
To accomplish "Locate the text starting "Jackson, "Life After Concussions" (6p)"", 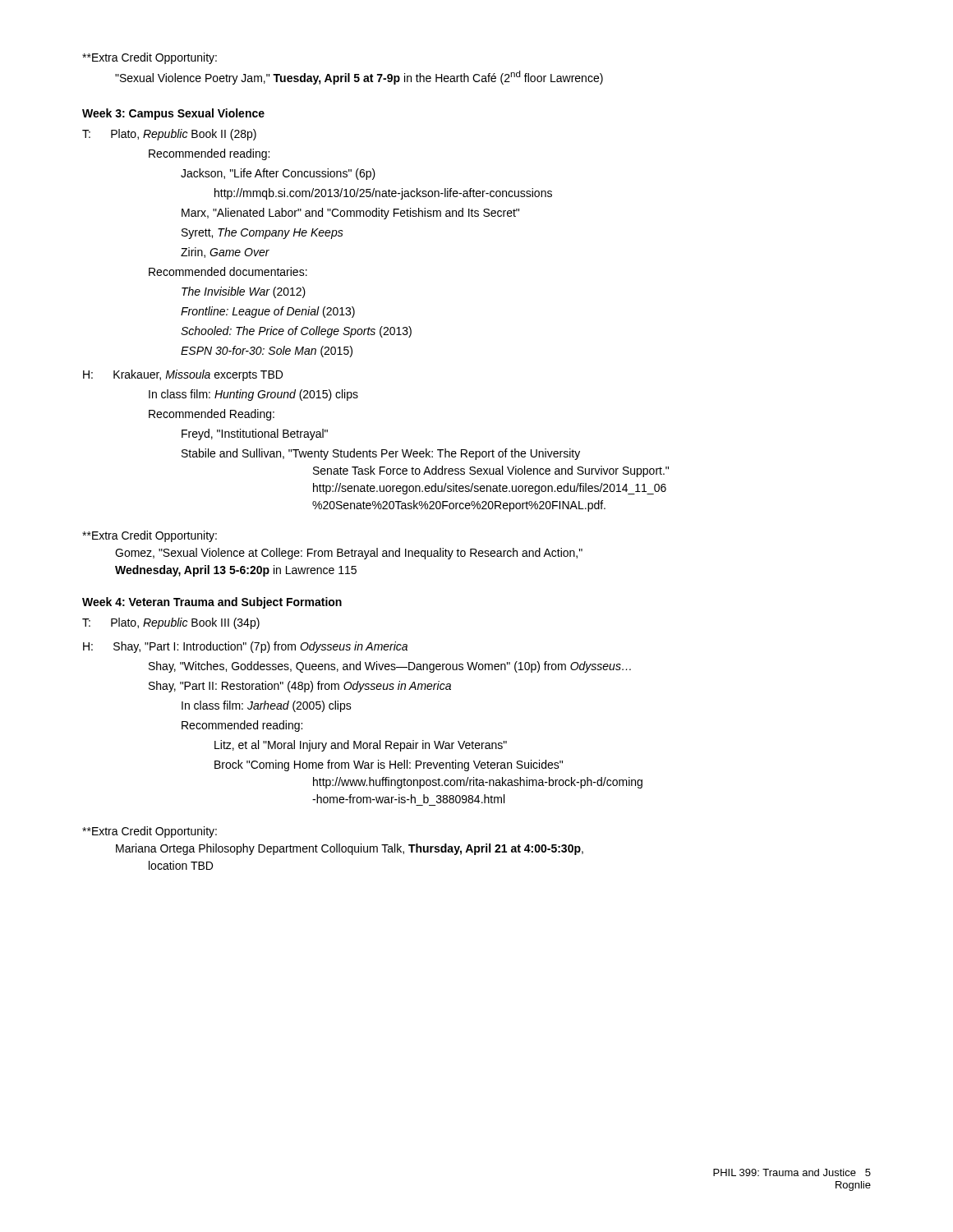I will (x=278, y=173).
